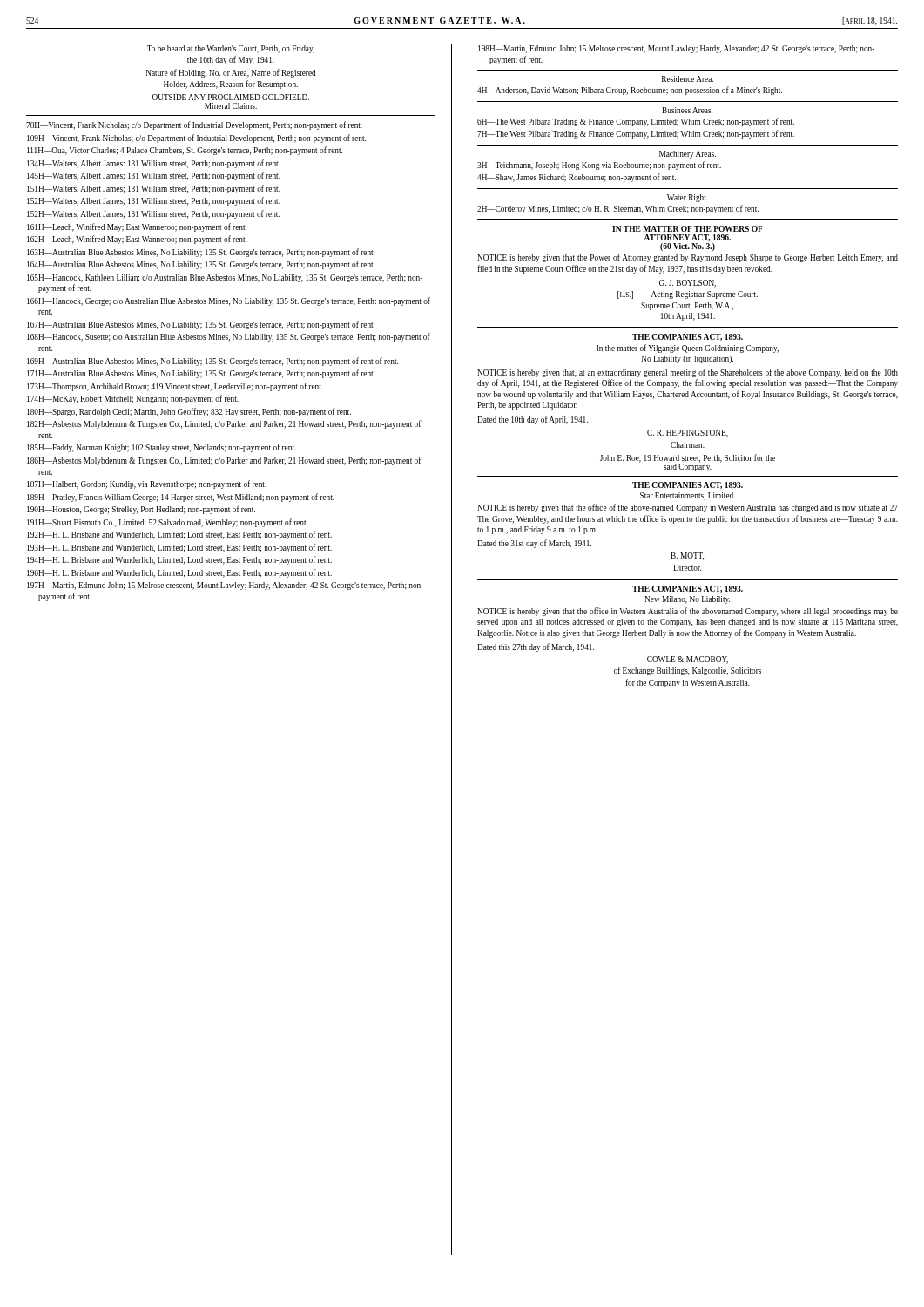Locate the text block with the text "NOTICE is hereby given that, at an"
Image resolution: width=924 pixels, height=1307 pixels.
688,389
